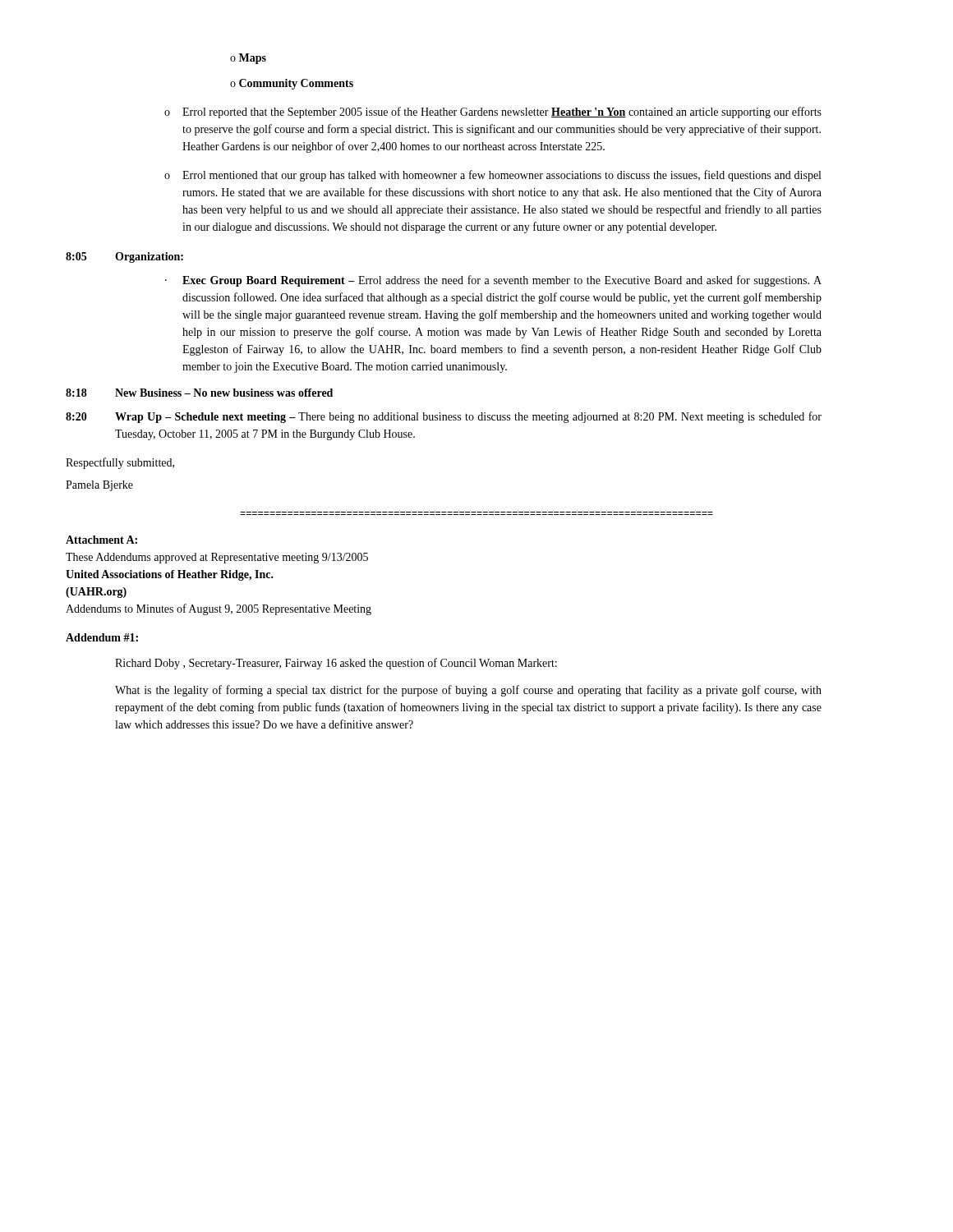This screenshot has width=953, height=1232.
Task: Point to the text starting "Richard Doby , Secretary-Treasurer,"
Action: 336,663
